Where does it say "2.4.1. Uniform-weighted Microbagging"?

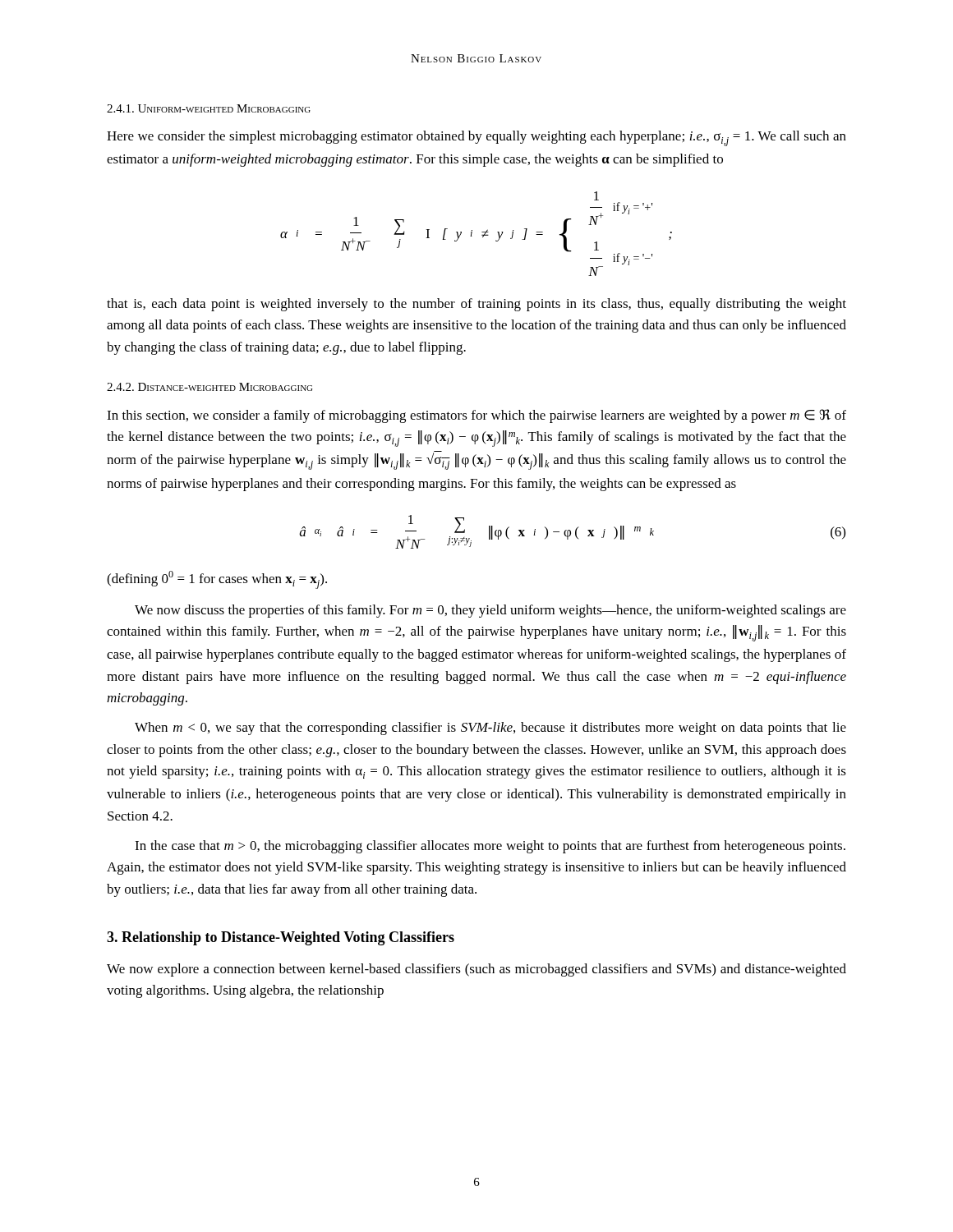click(x=209, y=108)
